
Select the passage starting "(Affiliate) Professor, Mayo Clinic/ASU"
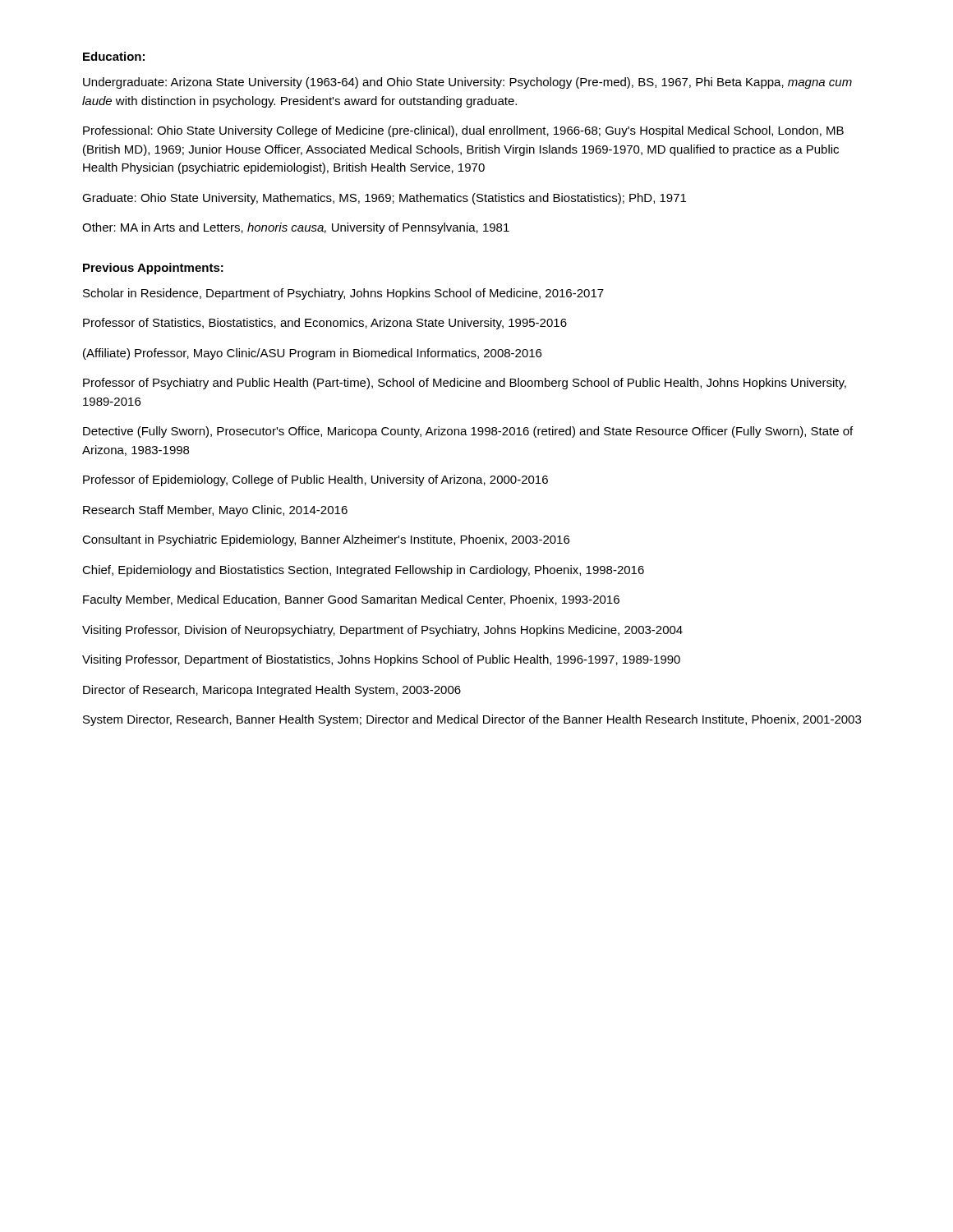[312, 352]
